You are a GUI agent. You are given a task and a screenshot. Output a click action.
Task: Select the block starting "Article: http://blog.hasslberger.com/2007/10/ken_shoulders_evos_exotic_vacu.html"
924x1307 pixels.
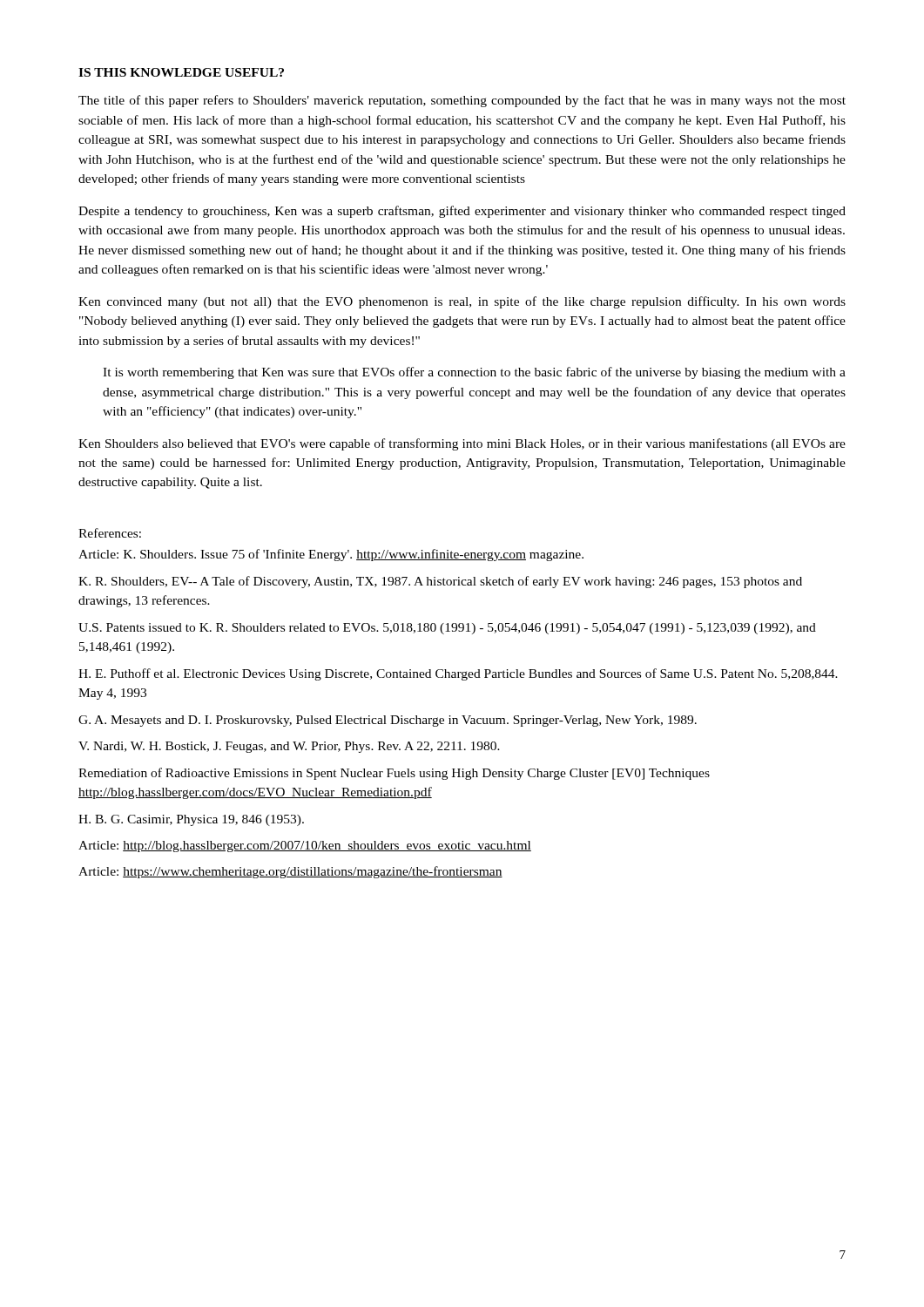pos(305,845)
